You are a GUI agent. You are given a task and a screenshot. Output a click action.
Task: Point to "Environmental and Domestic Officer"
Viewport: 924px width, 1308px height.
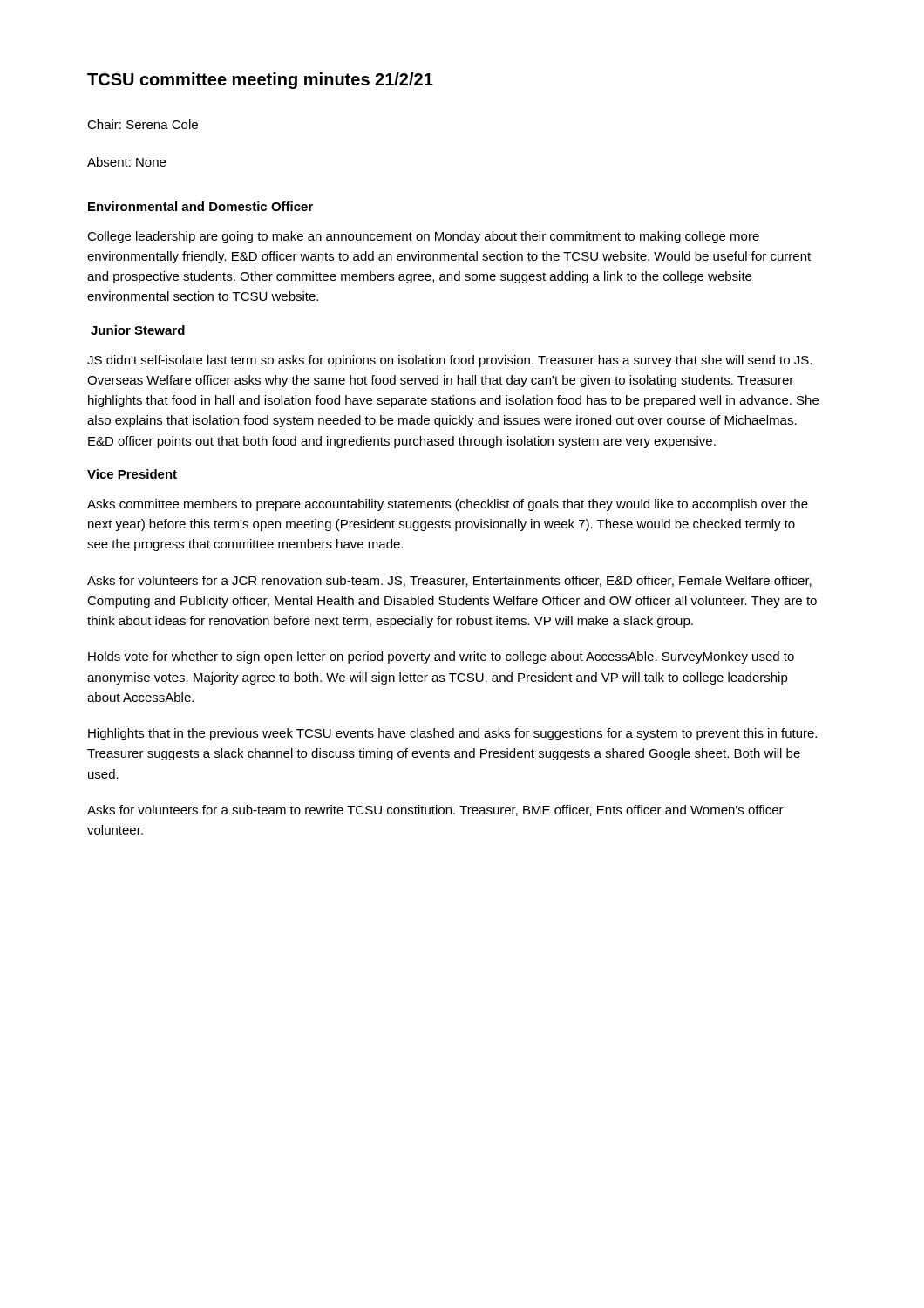click(x=200, y=206)
